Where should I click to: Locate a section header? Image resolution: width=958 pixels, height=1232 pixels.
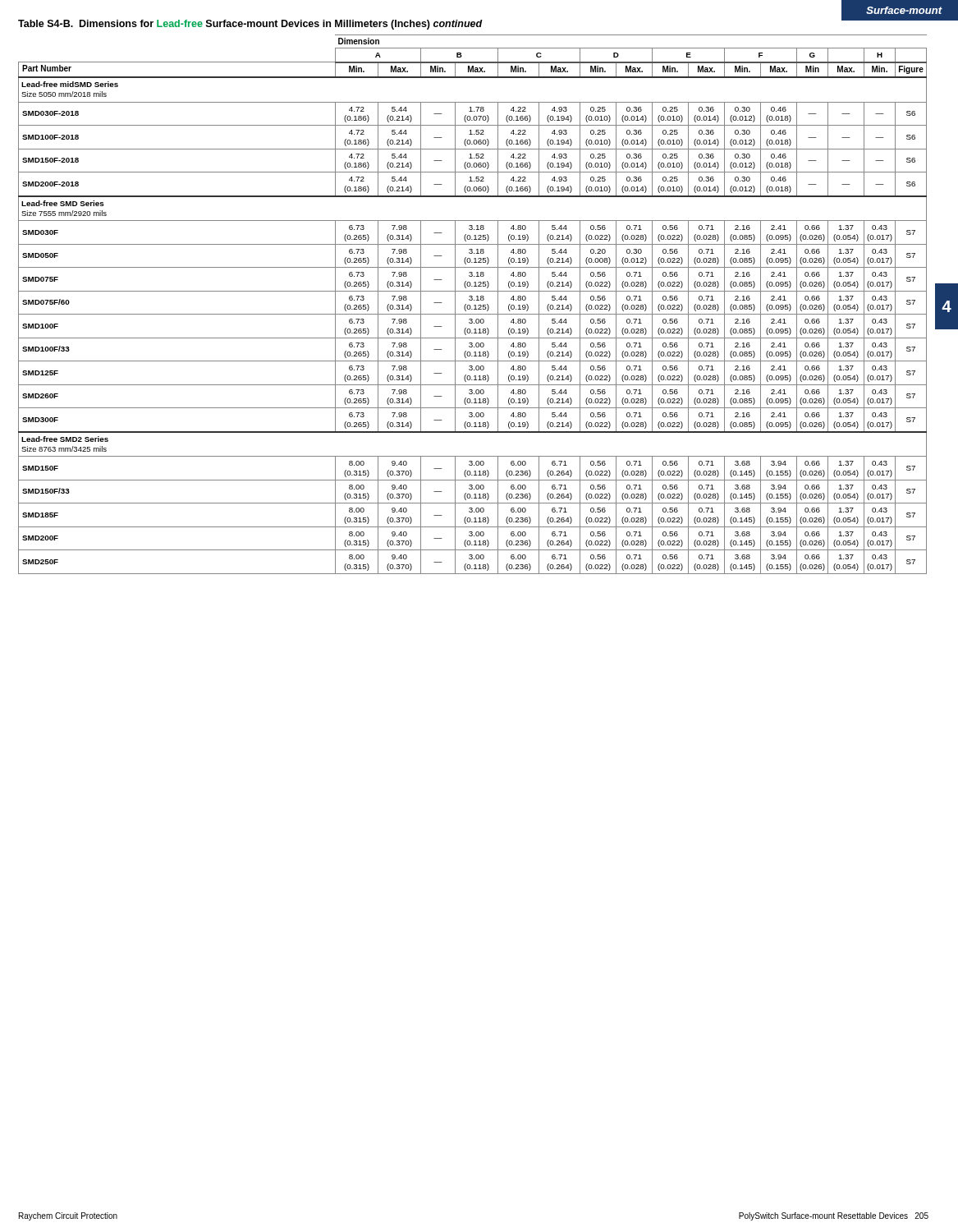point(250,24)
